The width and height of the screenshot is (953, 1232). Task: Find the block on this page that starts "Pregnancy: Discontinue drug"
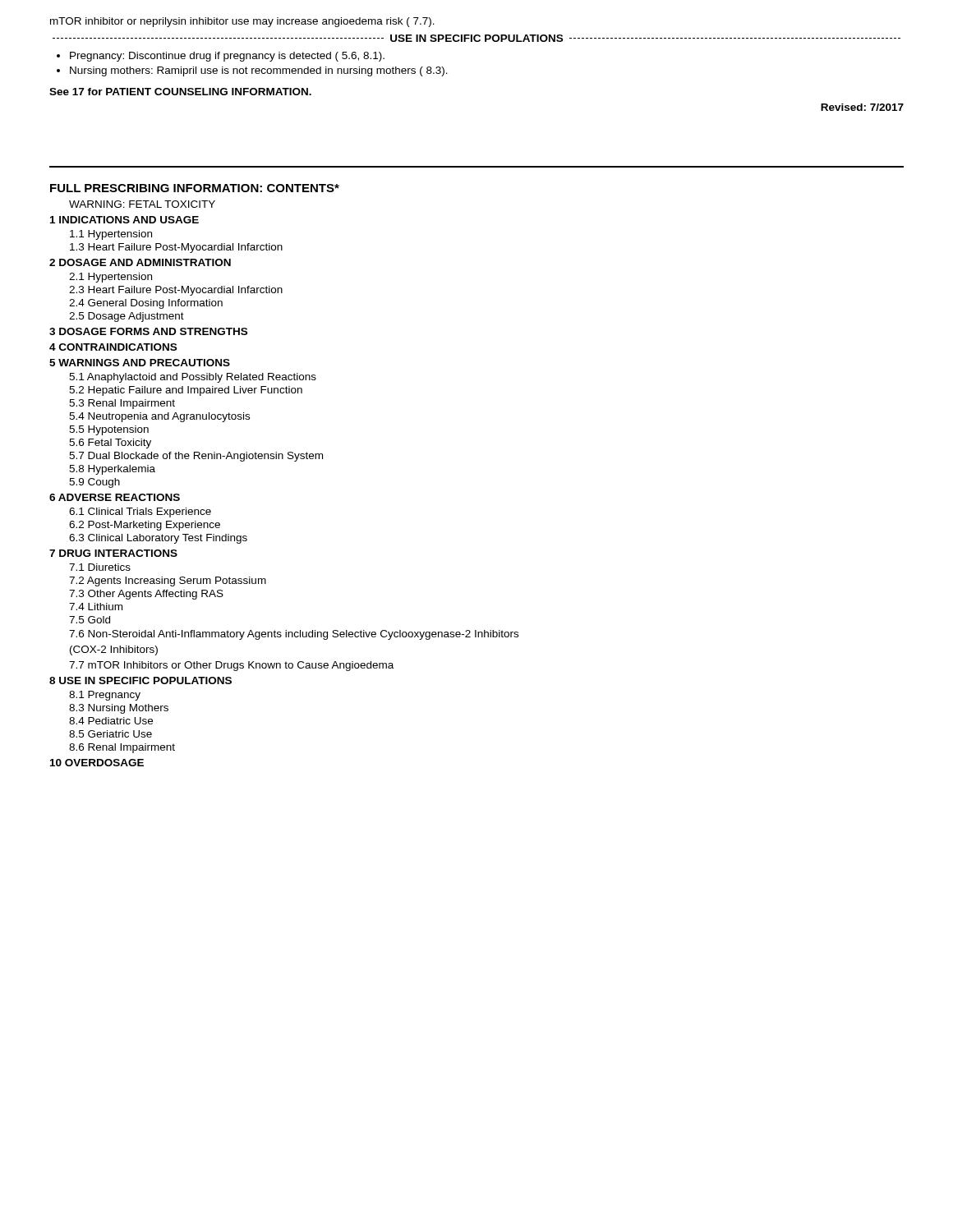(x=227, y=55)
